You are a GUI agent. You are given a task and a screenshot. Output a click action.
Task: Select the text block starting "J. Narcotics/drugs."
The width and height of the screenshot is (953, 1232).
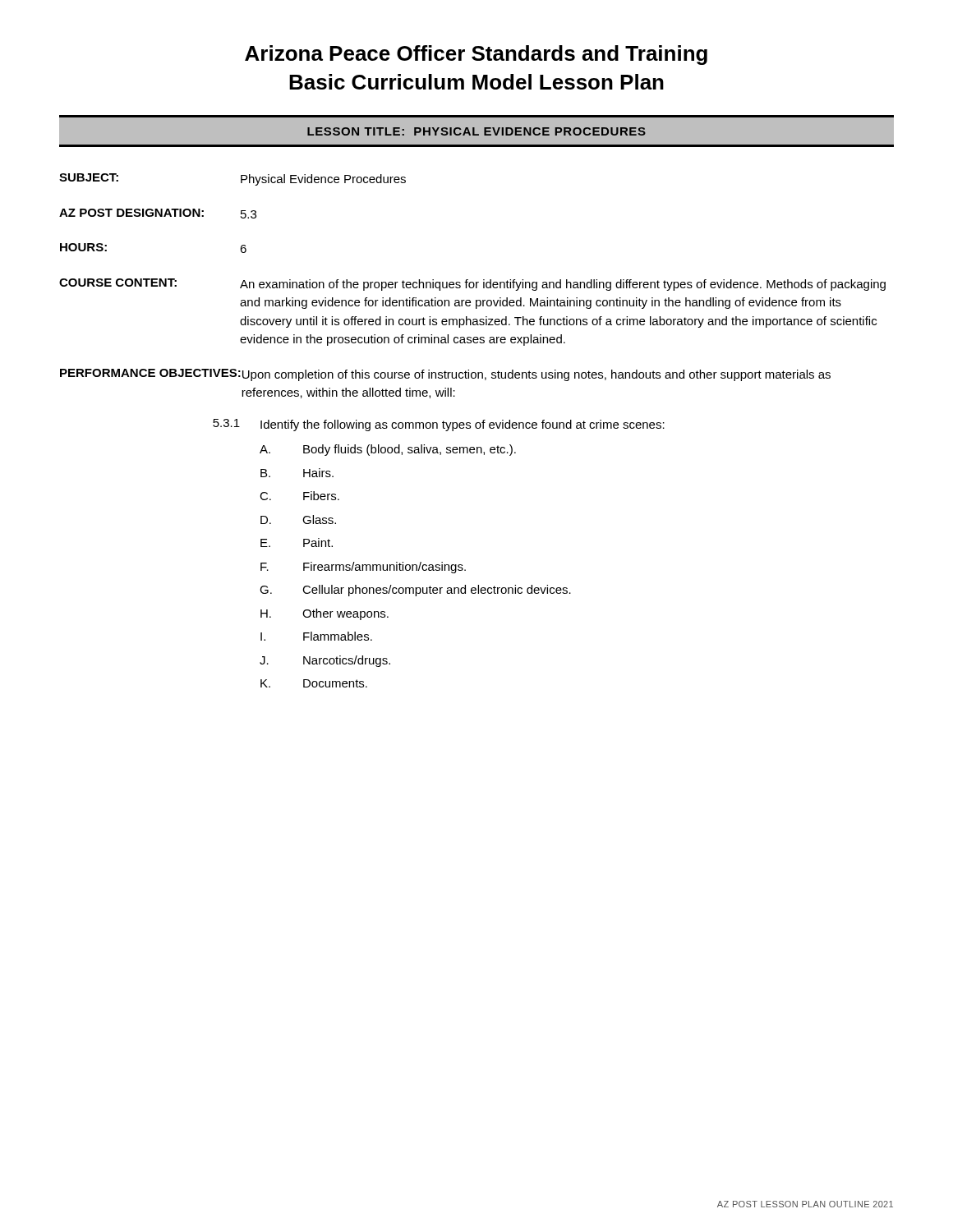(x=325, y=660)
